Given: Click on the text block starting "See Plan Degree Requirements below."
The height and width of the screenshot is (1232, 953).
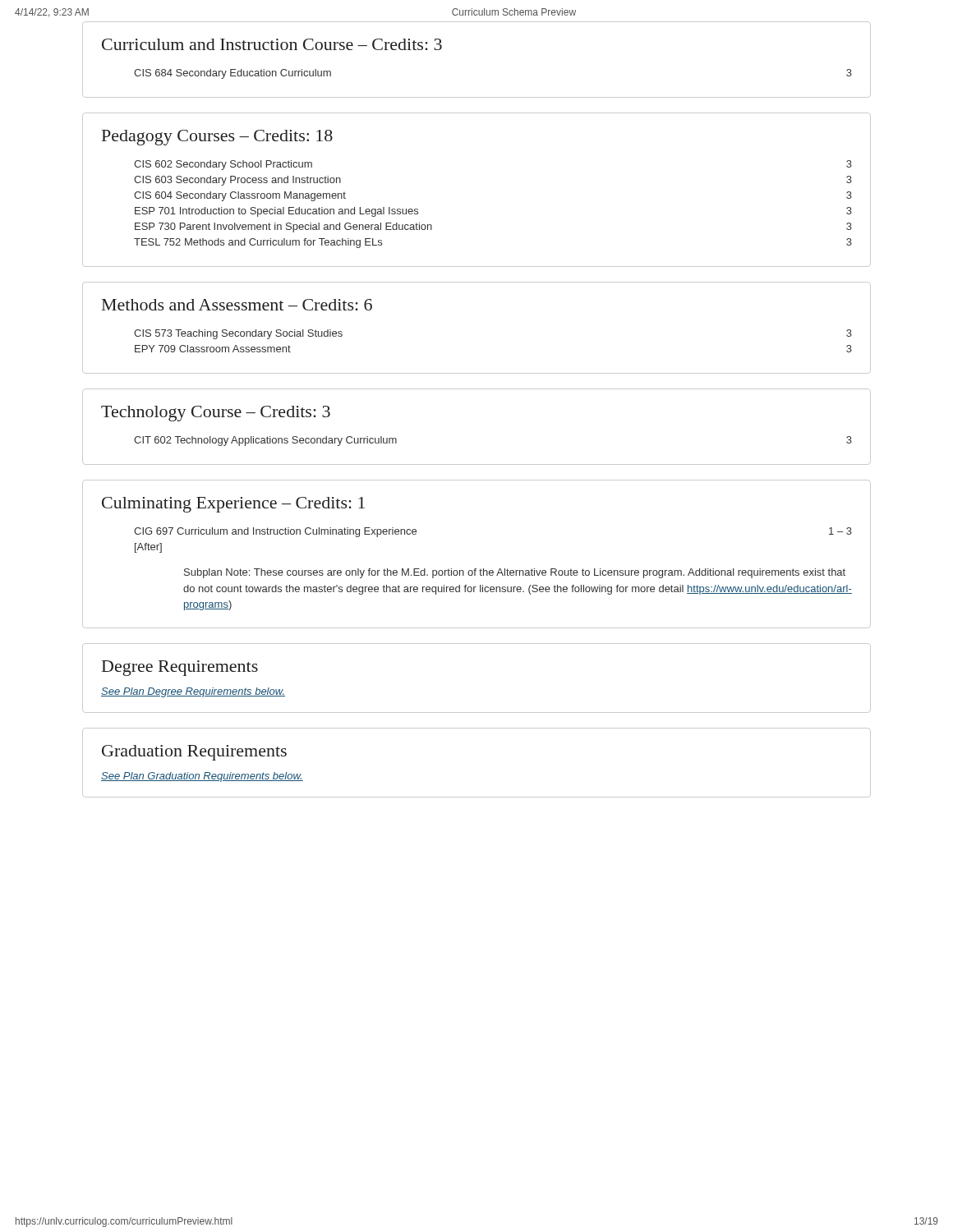Looking at the screenshot, I should point(193,691).
